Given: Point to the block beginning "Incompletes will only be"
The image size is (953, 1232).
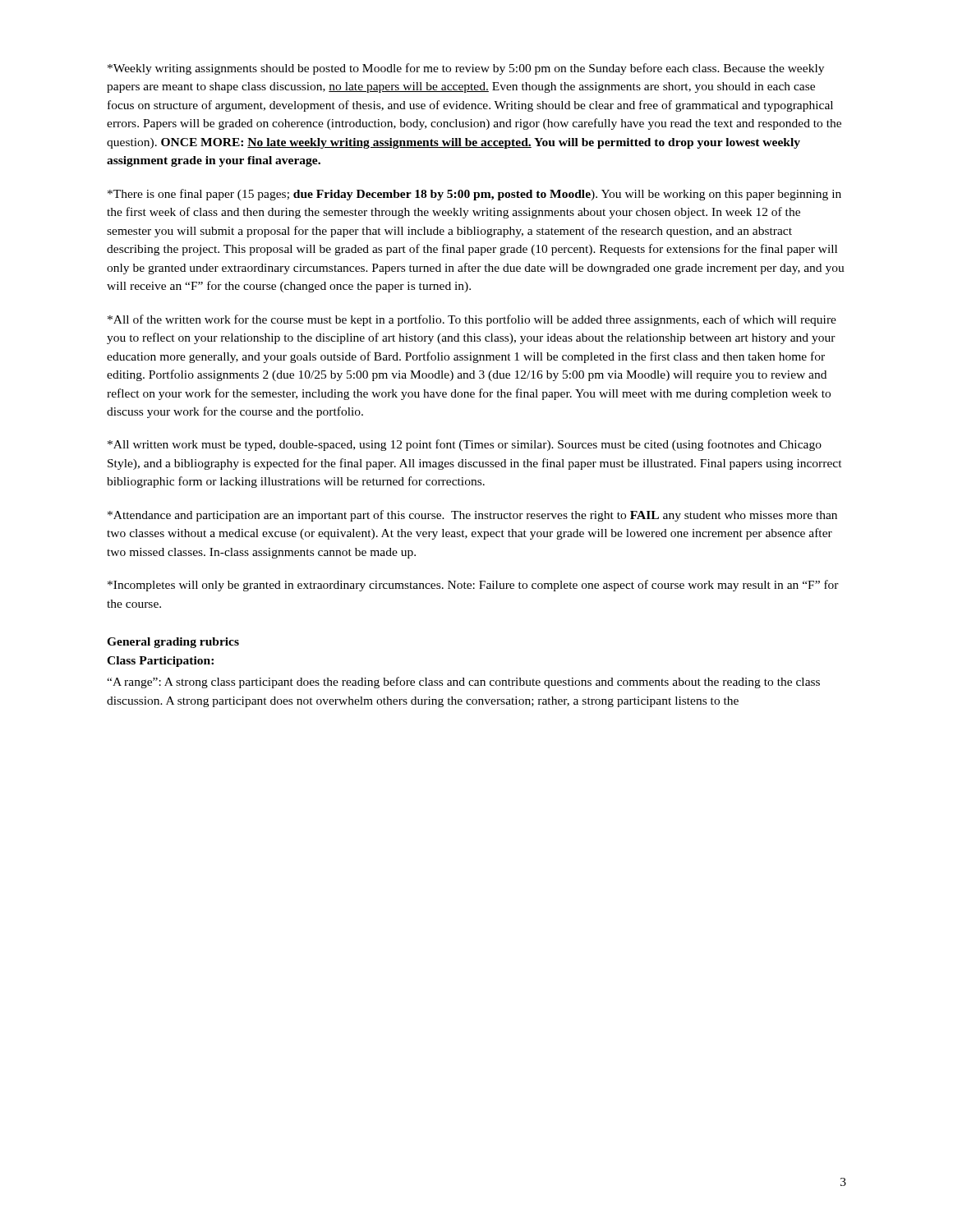Looking at the screenshot, I should pyautogui.click(x=473, y=594).
